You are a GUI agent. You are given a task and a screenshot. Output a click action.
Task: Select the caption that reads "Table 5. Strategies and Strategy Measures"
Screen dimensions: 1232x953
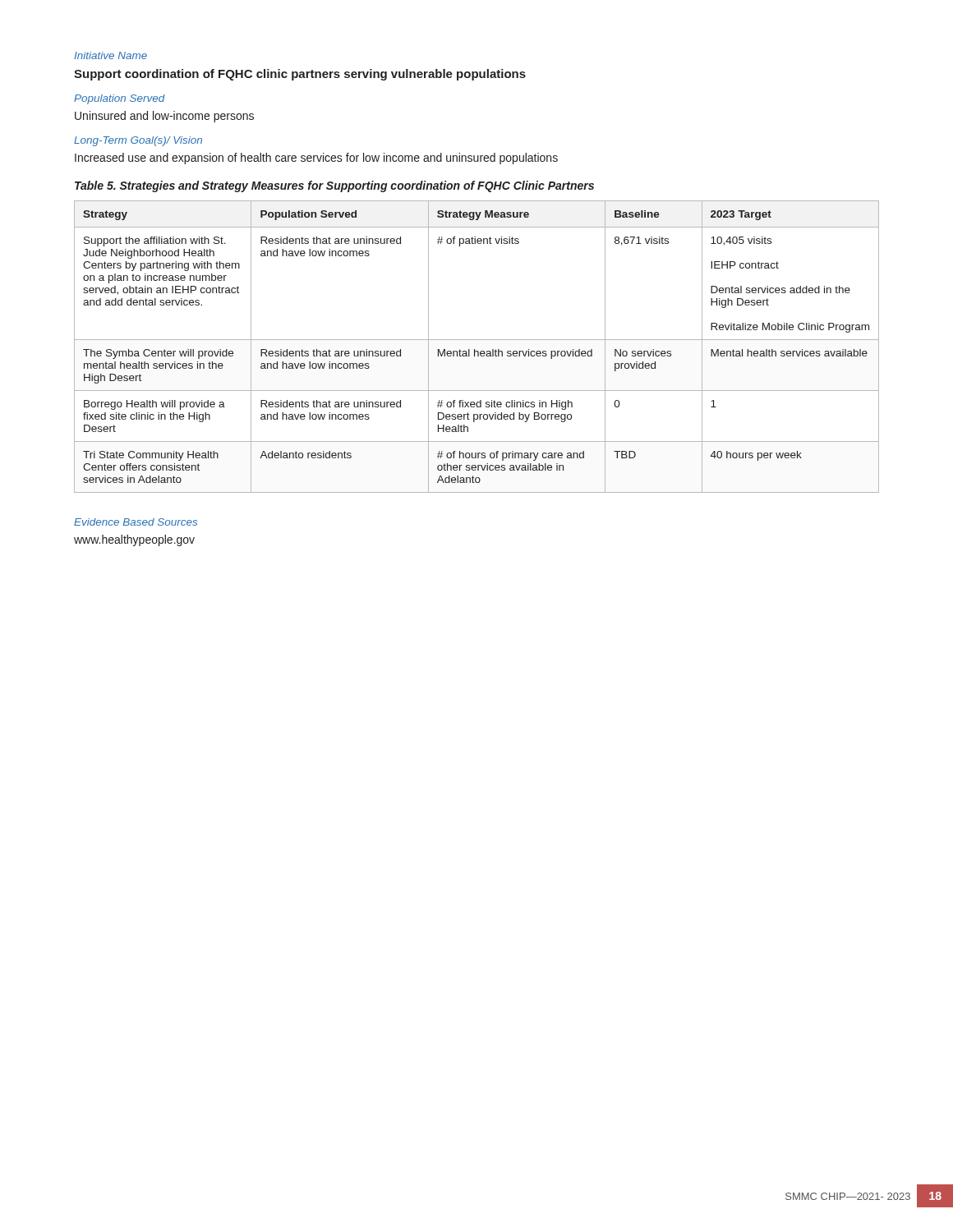(334, 186)
